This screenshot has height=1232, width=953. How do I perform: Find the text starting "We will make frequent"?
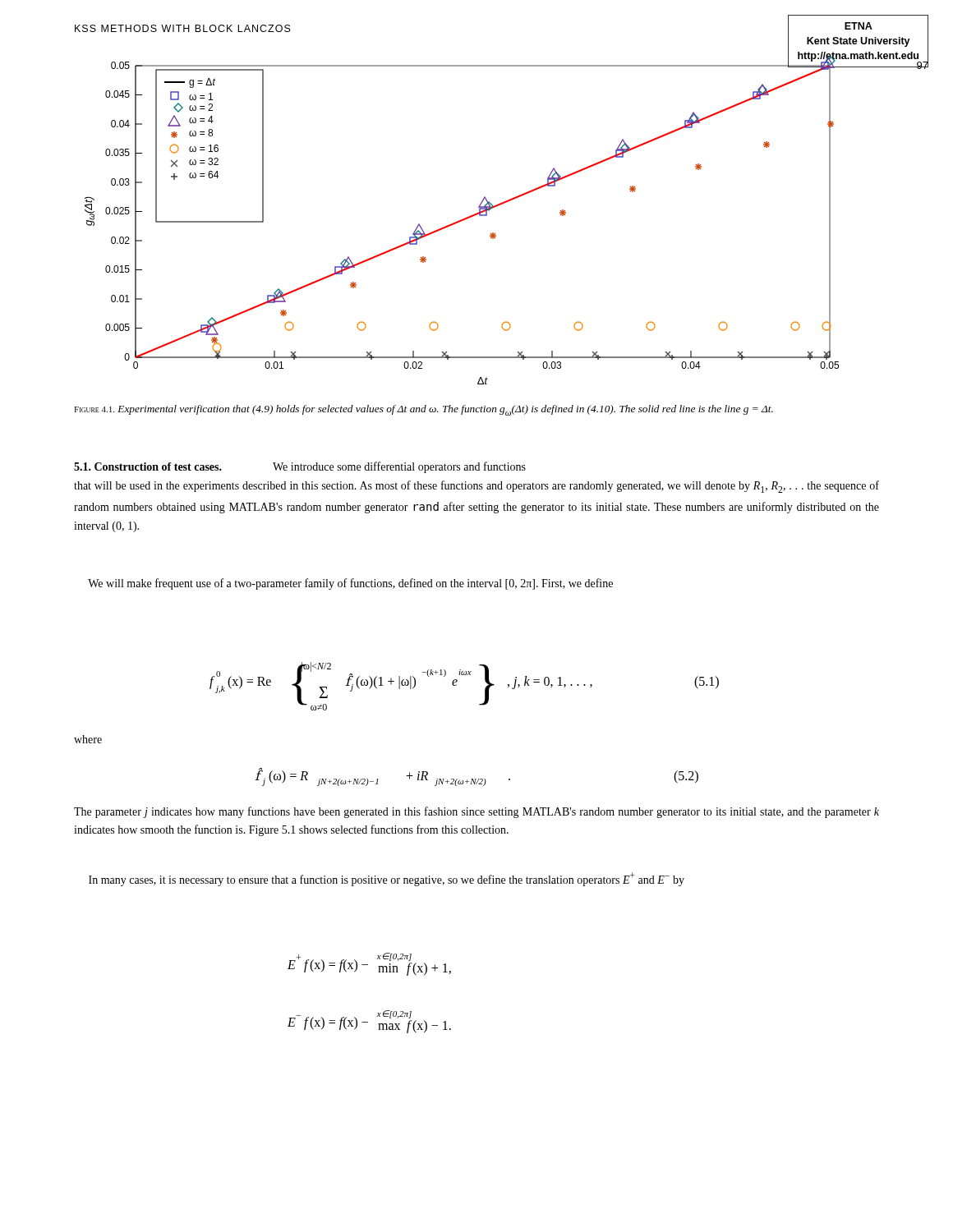344,584
